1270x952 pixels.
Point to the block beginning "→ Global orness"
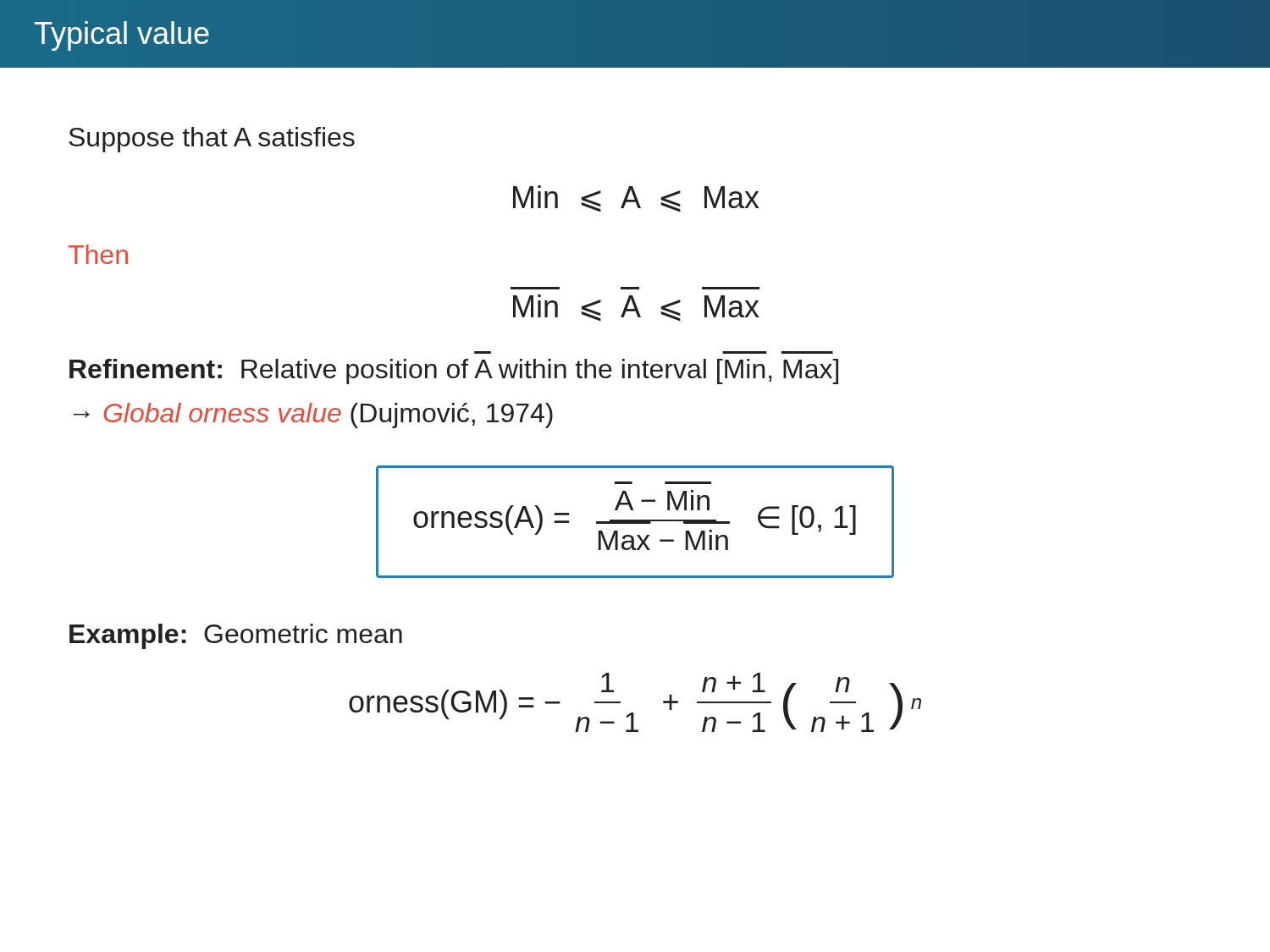tap(311, 413)
